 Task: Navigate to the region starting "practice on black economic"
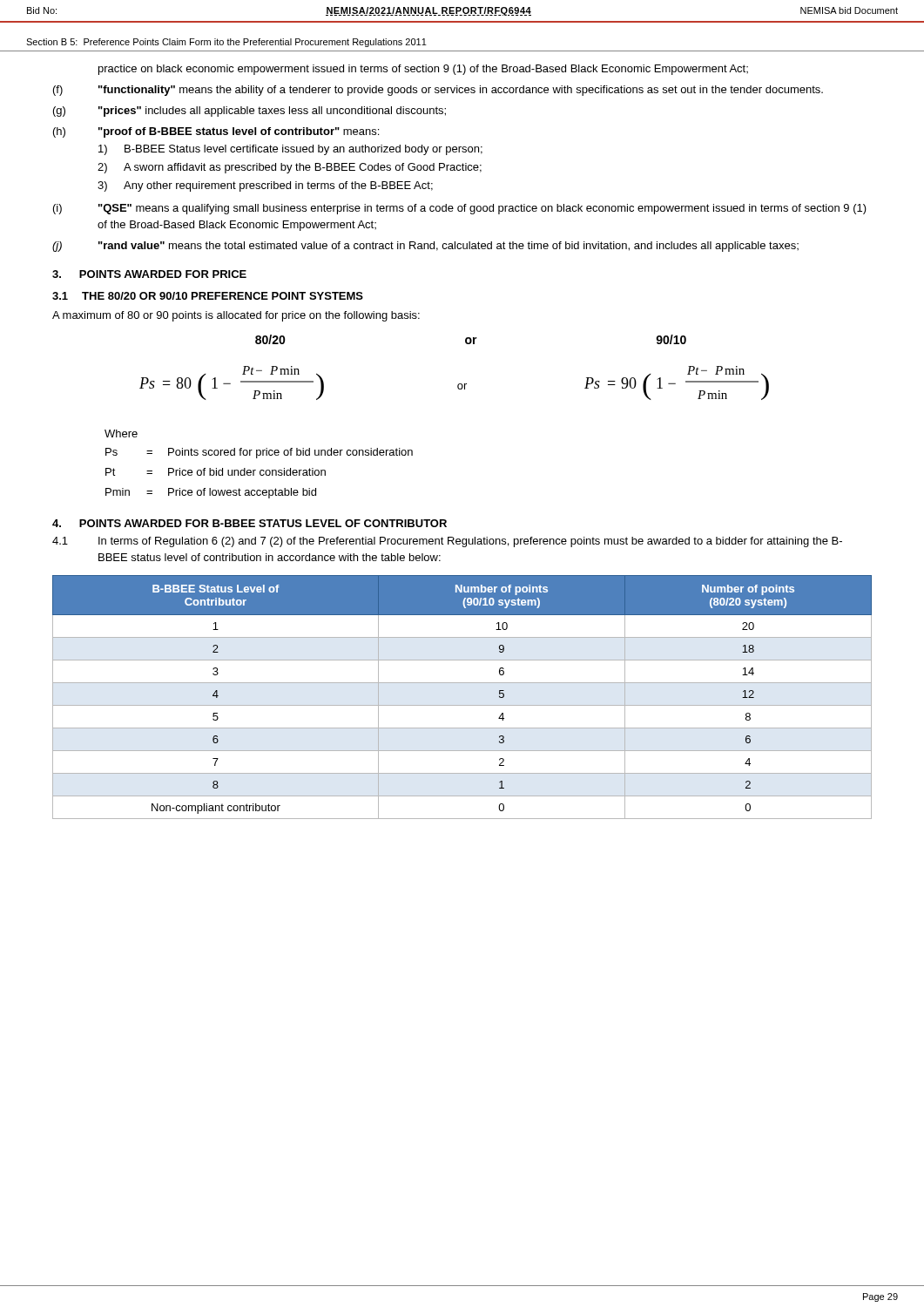pyautogui.click(x=485, y=69)
